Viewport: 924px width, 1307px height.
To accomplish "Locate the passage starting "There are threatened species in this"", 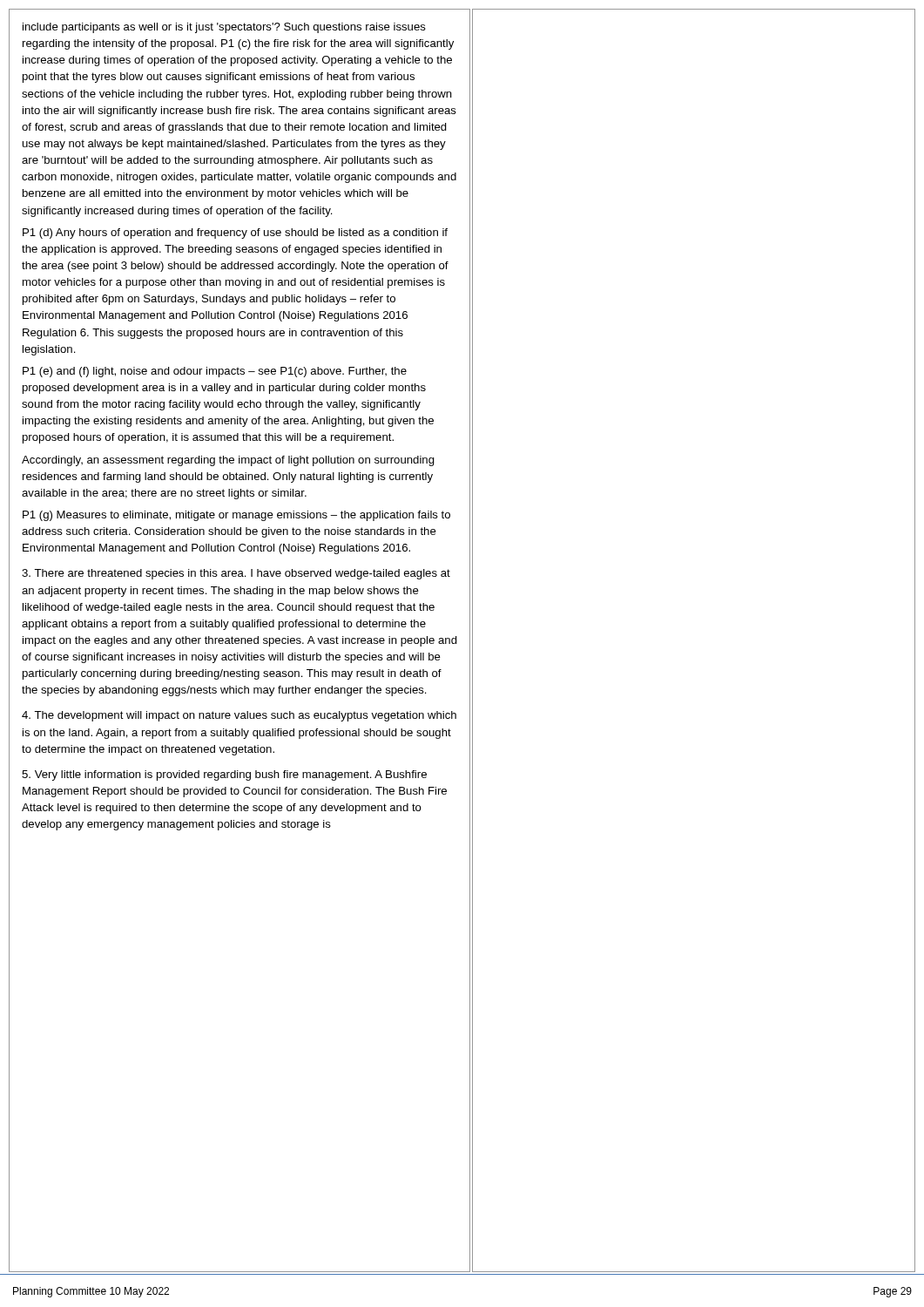I will [240, 632].
